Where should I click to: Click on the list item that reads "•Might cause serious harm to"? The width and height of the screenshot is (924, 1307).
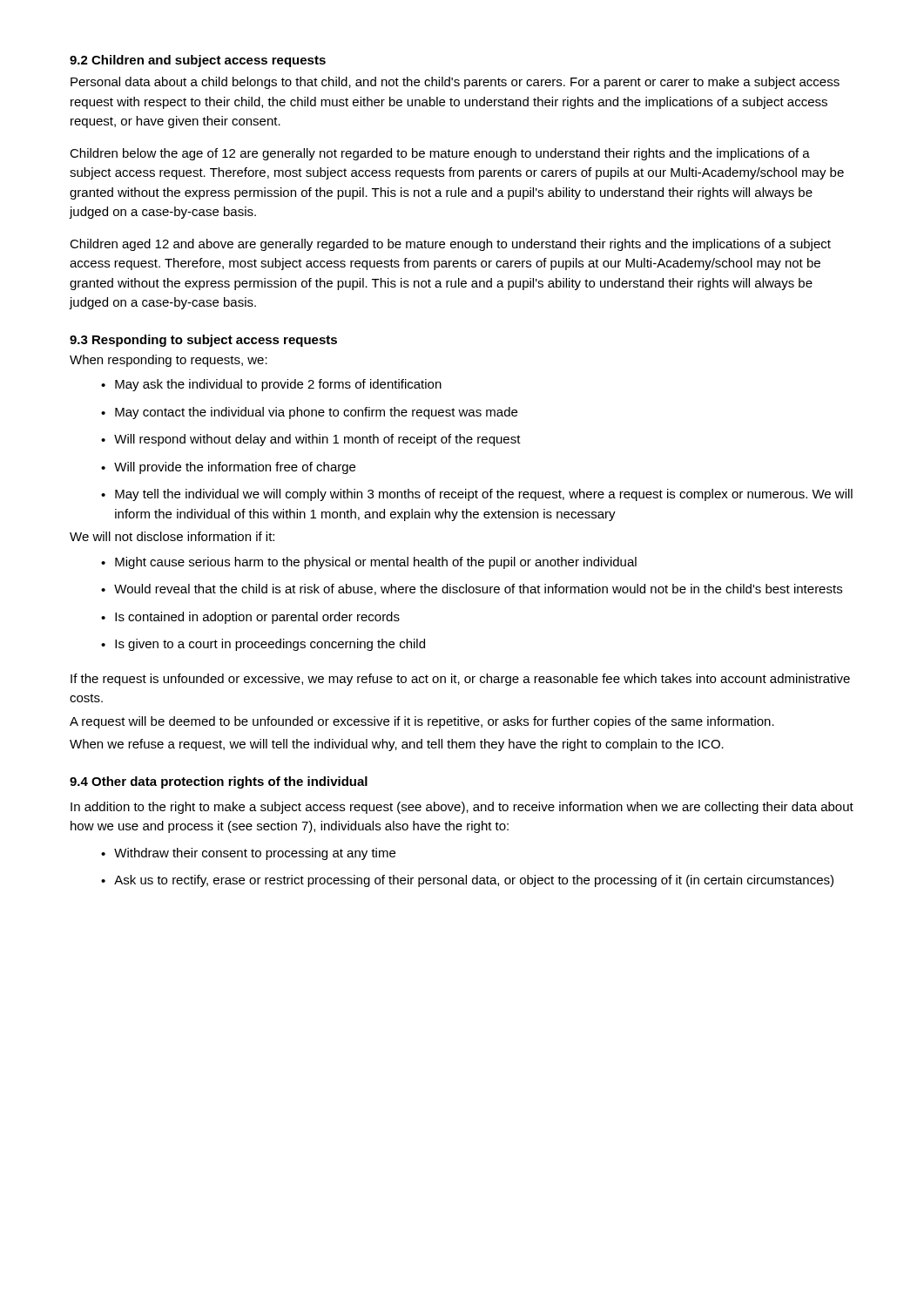click(x=478, y=562)
